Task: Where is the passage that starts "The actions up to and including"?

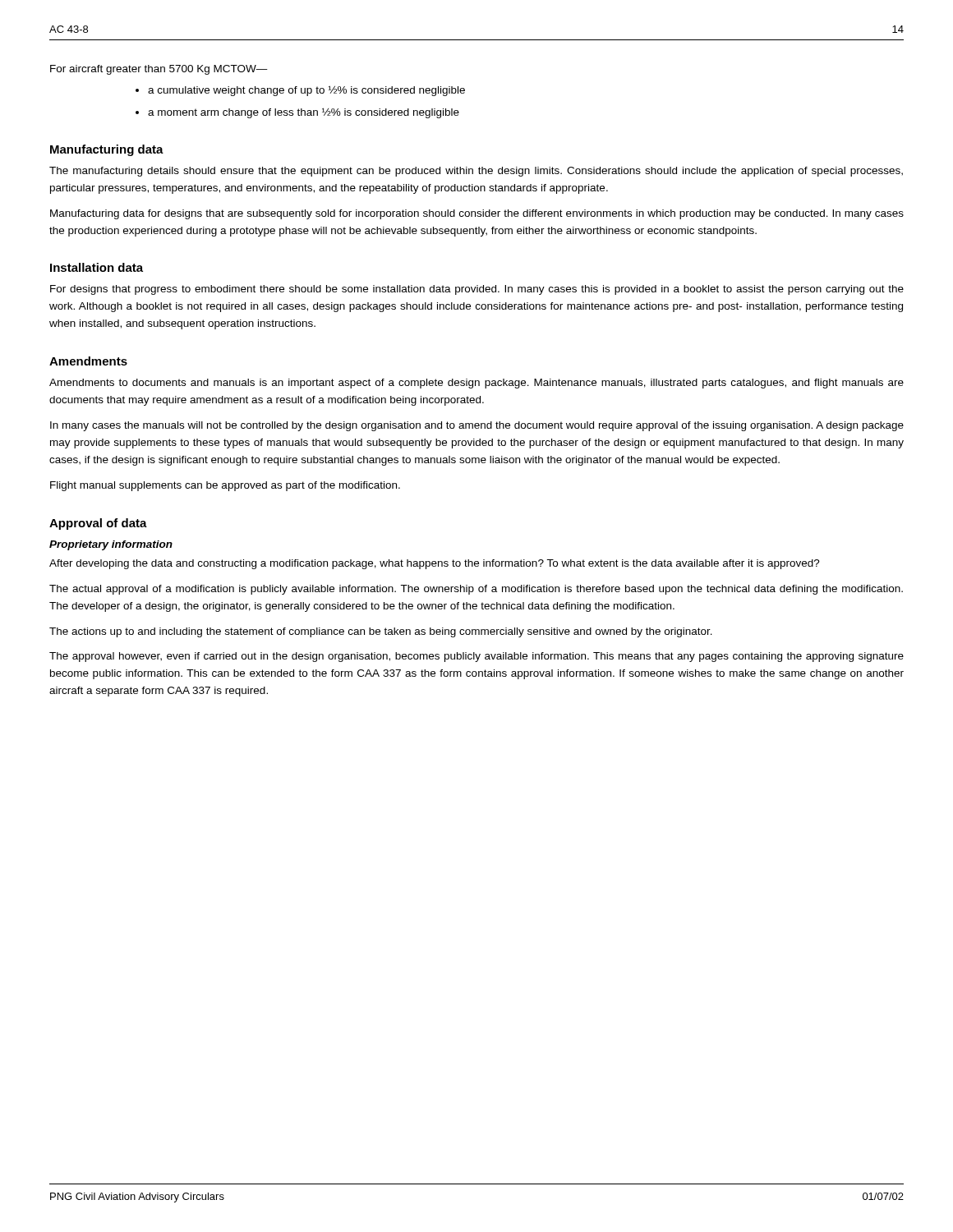Action: pos(381,631)
